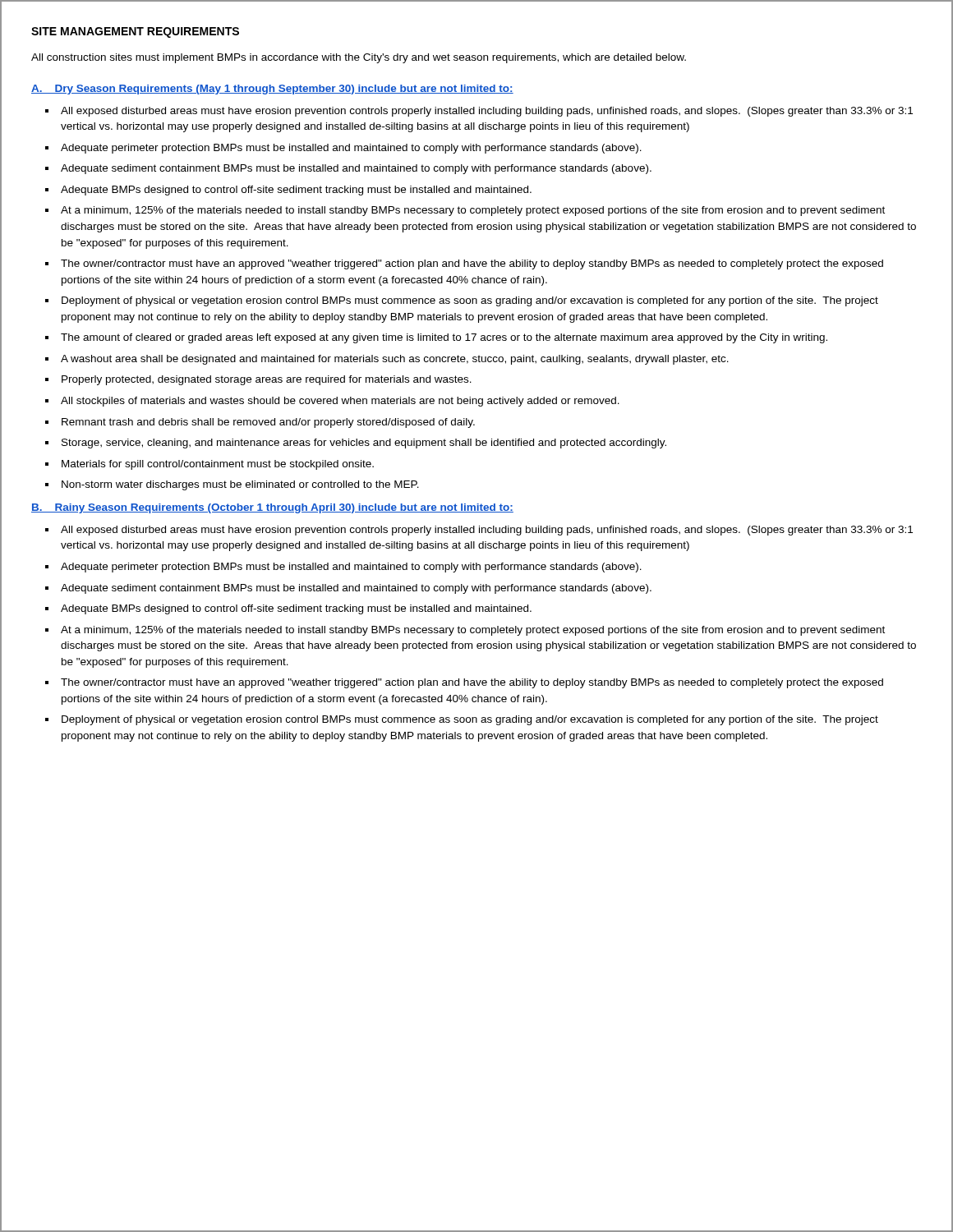Click the passage that begins "Remnant trash and debris shall be removed"
Viewport: 953px width, 1232px height.
point(268,421)
